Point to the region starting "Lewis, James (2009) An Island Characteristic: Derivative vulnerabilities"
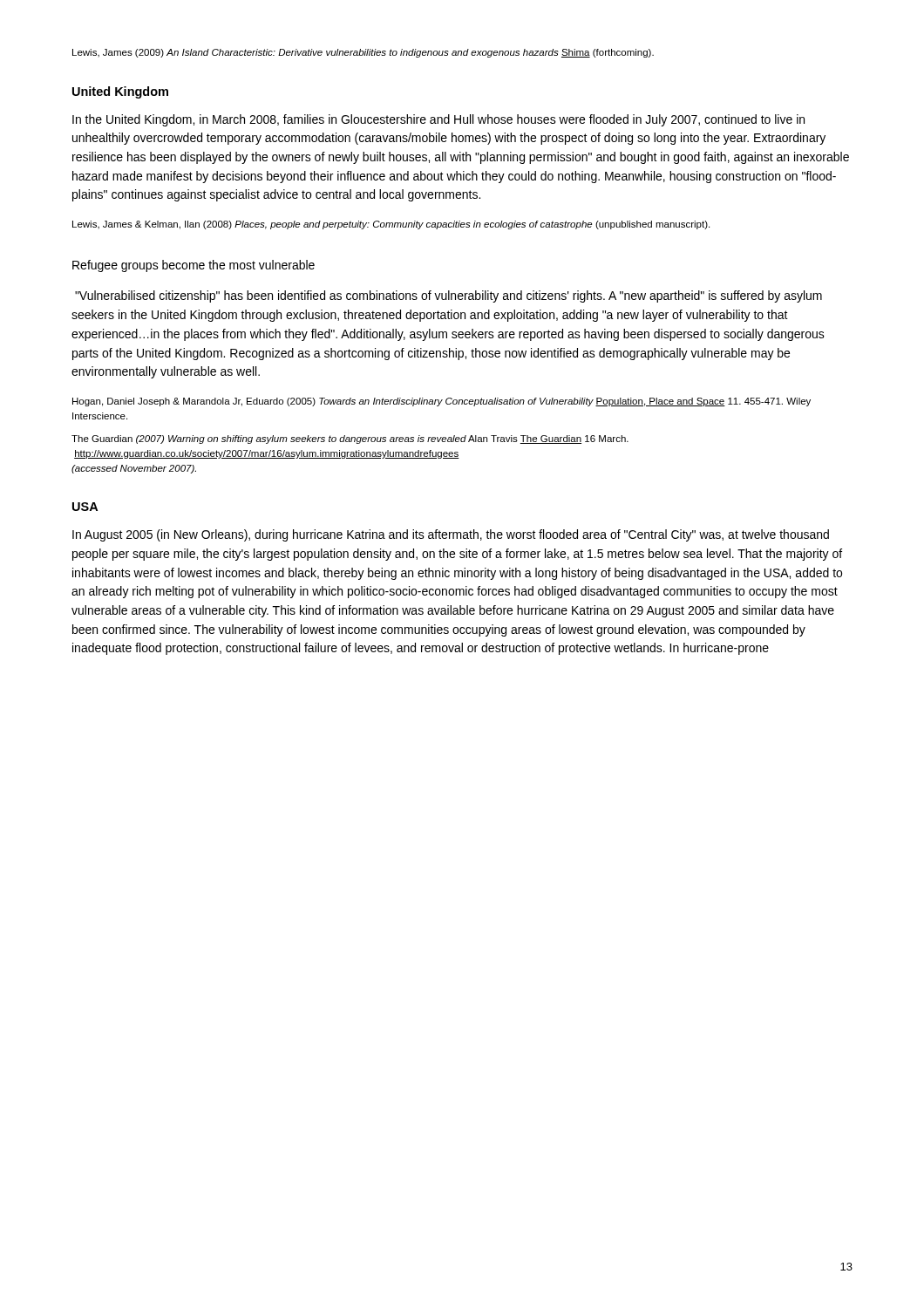This screenshot has width=924, height=1308. (x=363, y=52)
